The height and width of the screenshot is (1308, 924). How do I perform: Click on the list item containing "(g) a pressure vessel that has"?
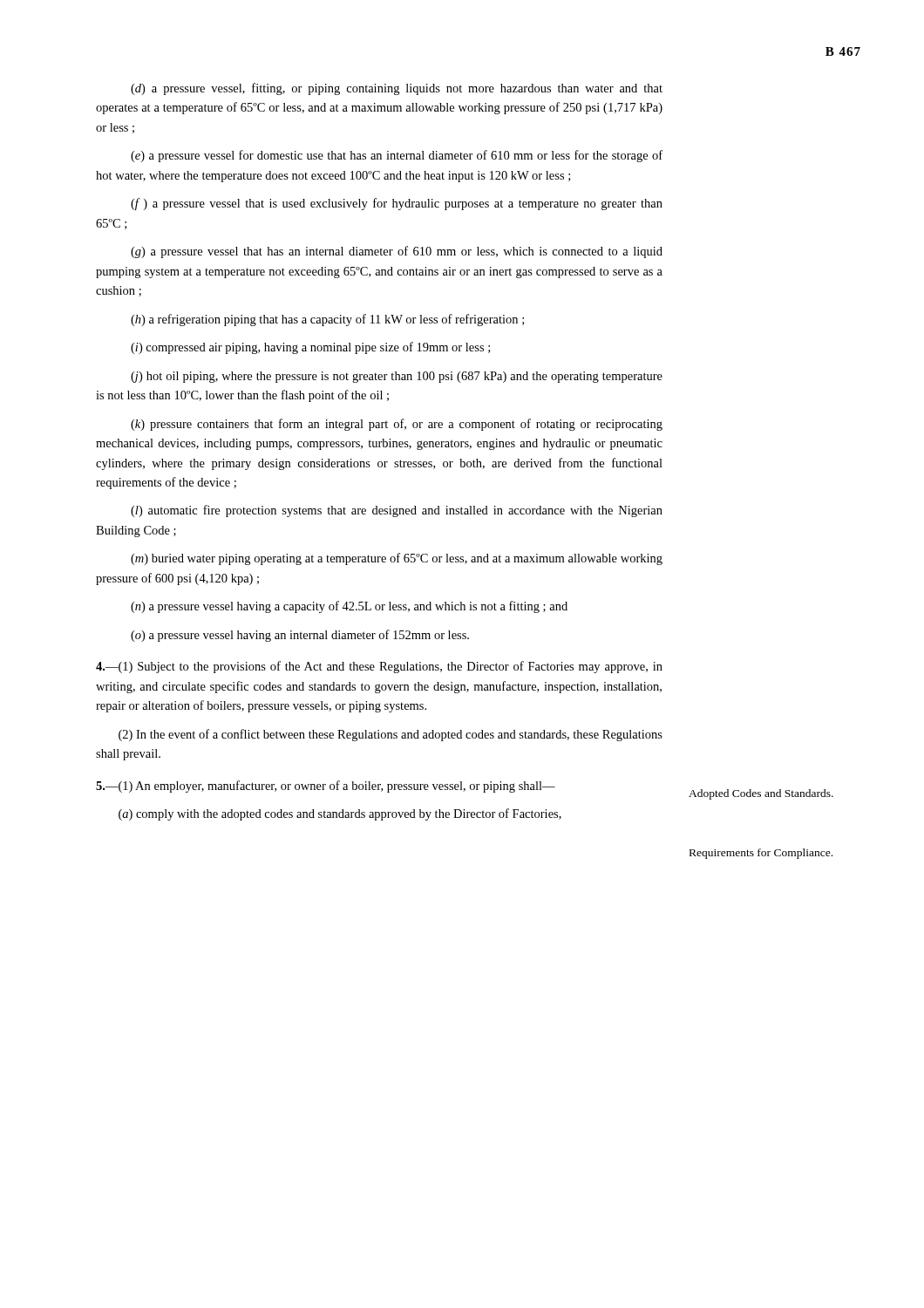[x=379, y=271]
